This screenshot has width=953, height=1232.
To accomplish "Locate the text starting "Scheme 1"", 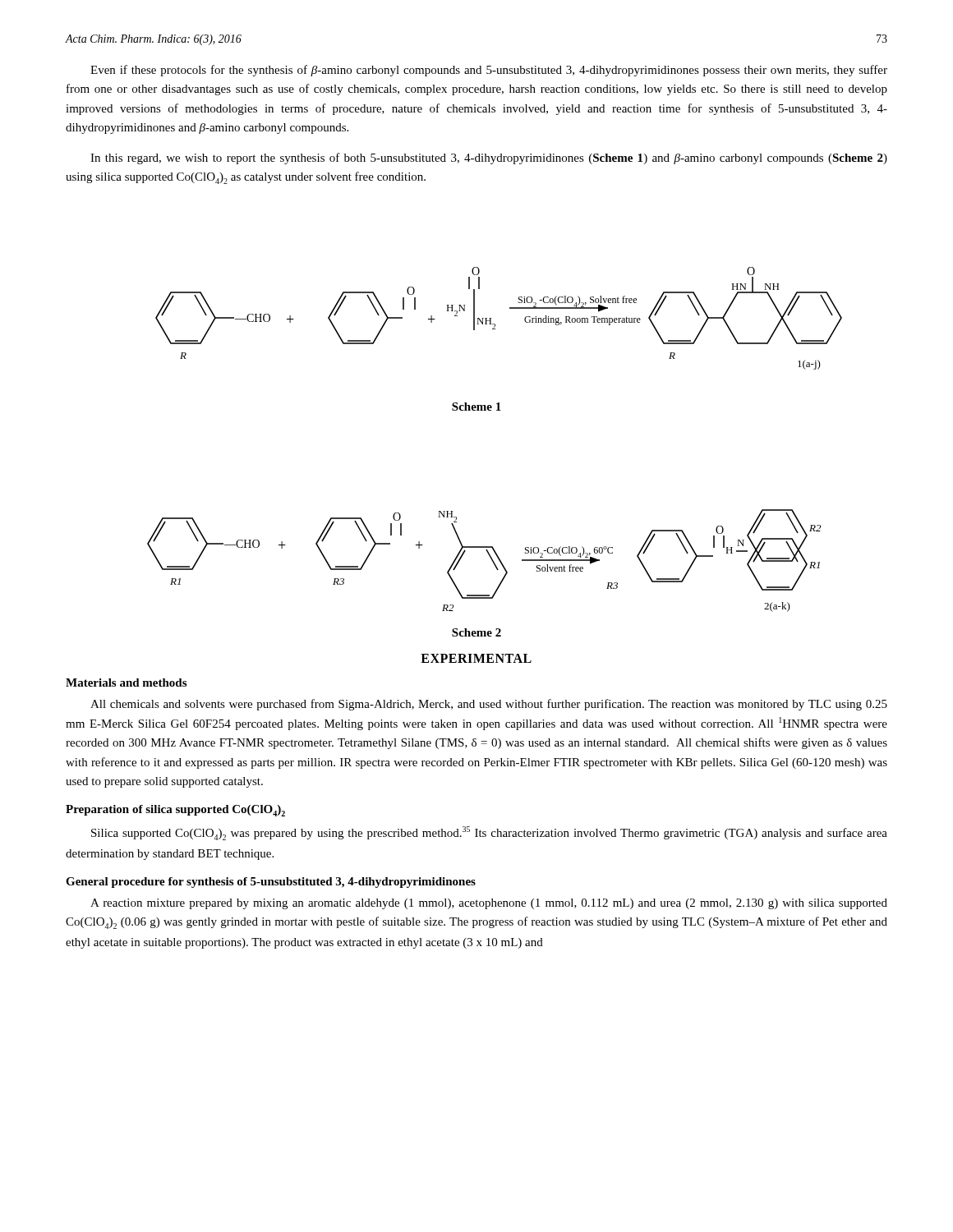I will [476, 406].
